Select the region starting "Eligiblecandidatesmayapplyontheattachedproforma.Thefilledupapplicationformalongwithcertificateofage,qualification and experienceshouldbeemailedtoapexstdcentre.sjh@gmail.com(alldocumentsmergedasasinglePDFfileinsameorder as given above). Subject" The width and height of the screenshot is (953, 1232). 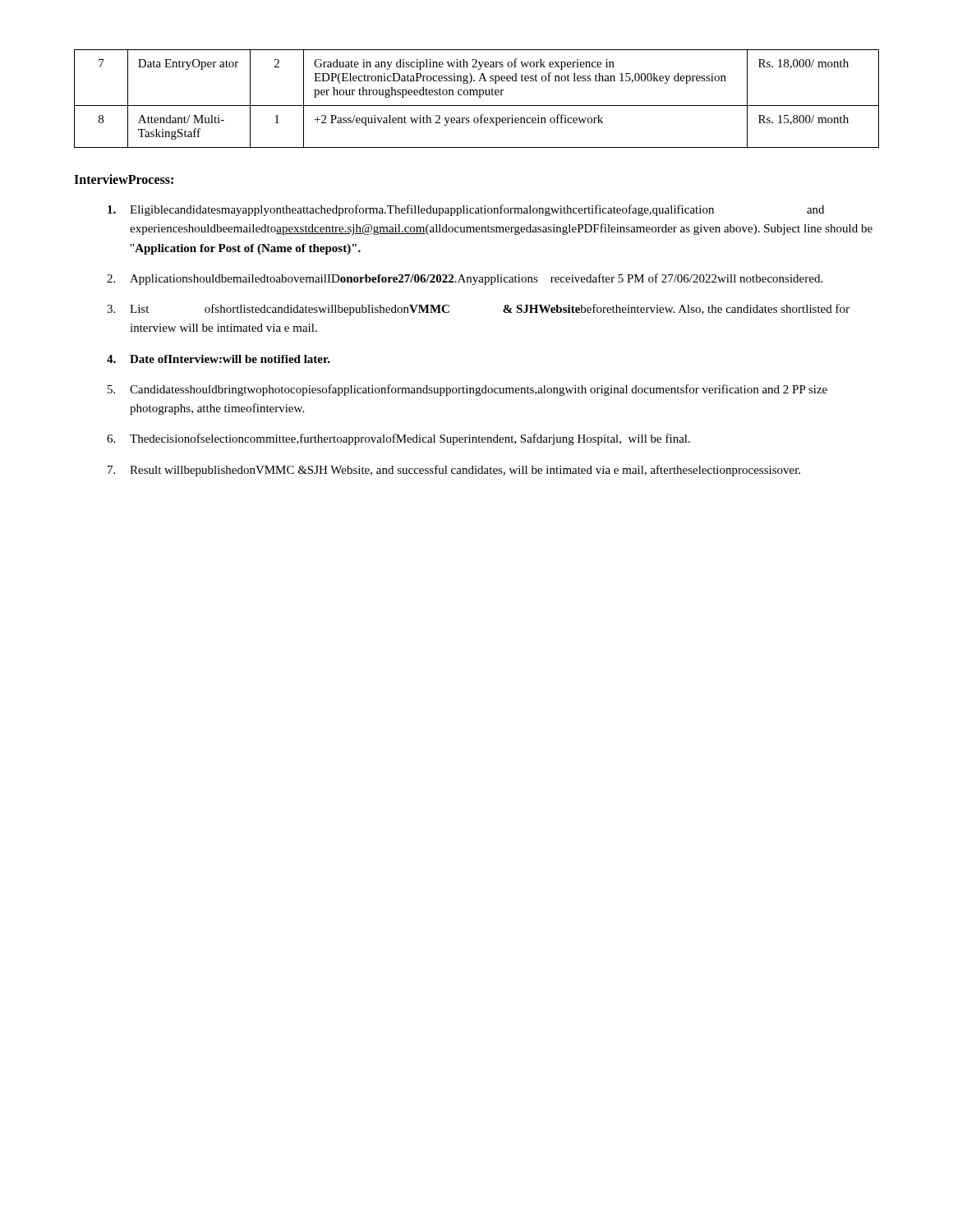tap(493, 229)
